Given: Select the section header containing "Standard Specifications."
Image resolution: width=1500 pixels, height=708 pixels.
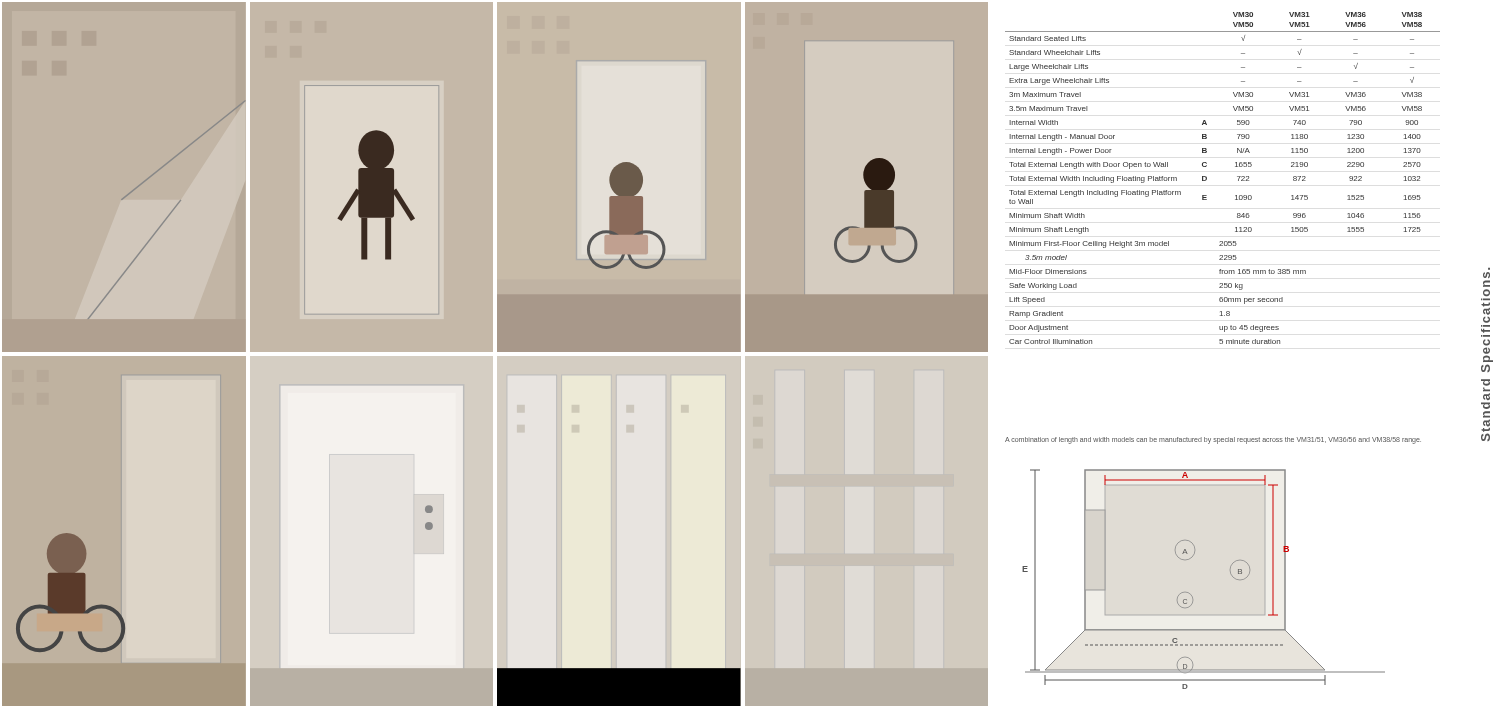Looking at the screenshot, I should click(x=1485, y=354).
